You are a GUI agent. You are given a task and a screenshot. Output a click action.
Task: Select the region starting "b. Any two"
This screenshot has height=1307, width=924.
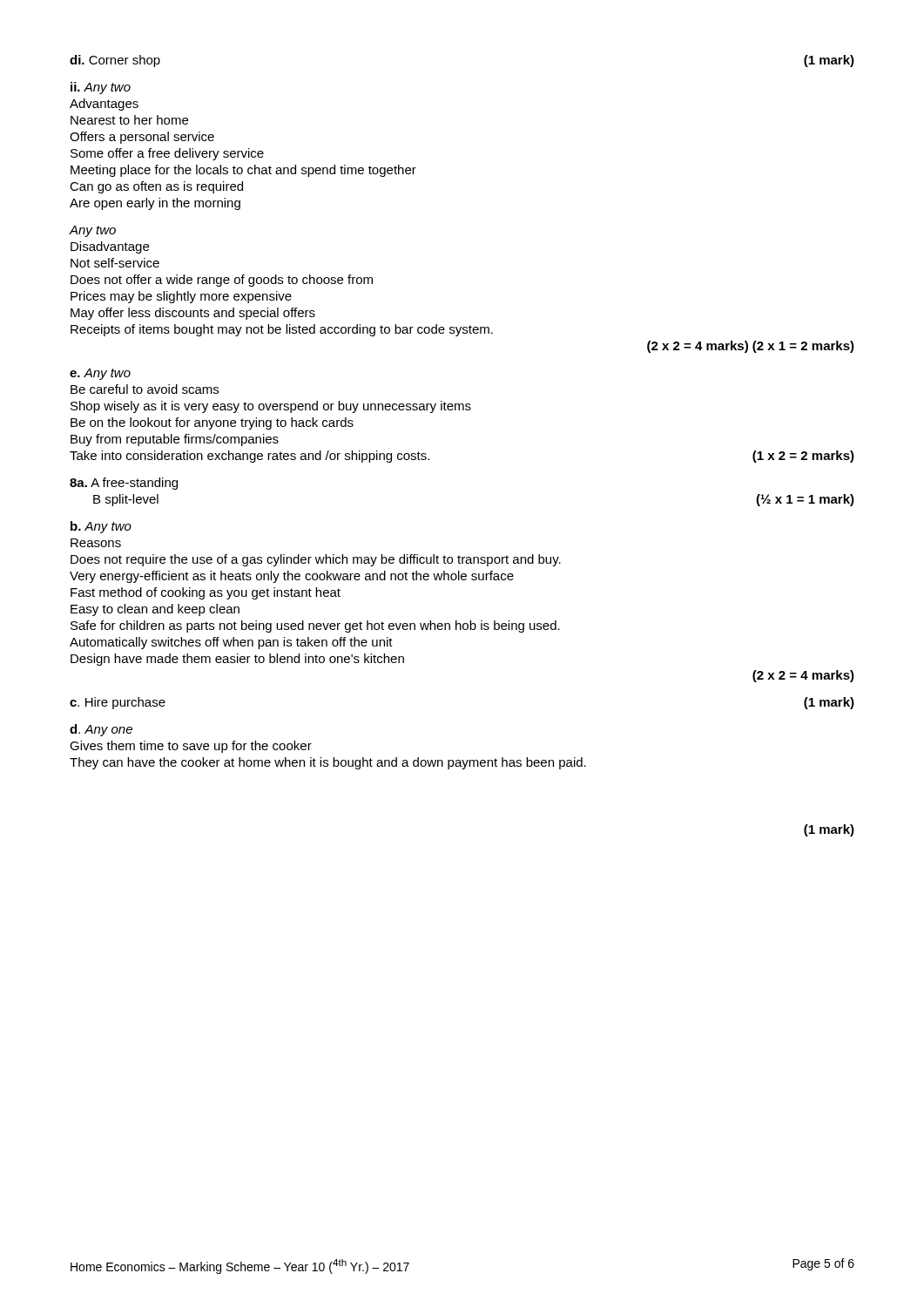click(101, 527)
